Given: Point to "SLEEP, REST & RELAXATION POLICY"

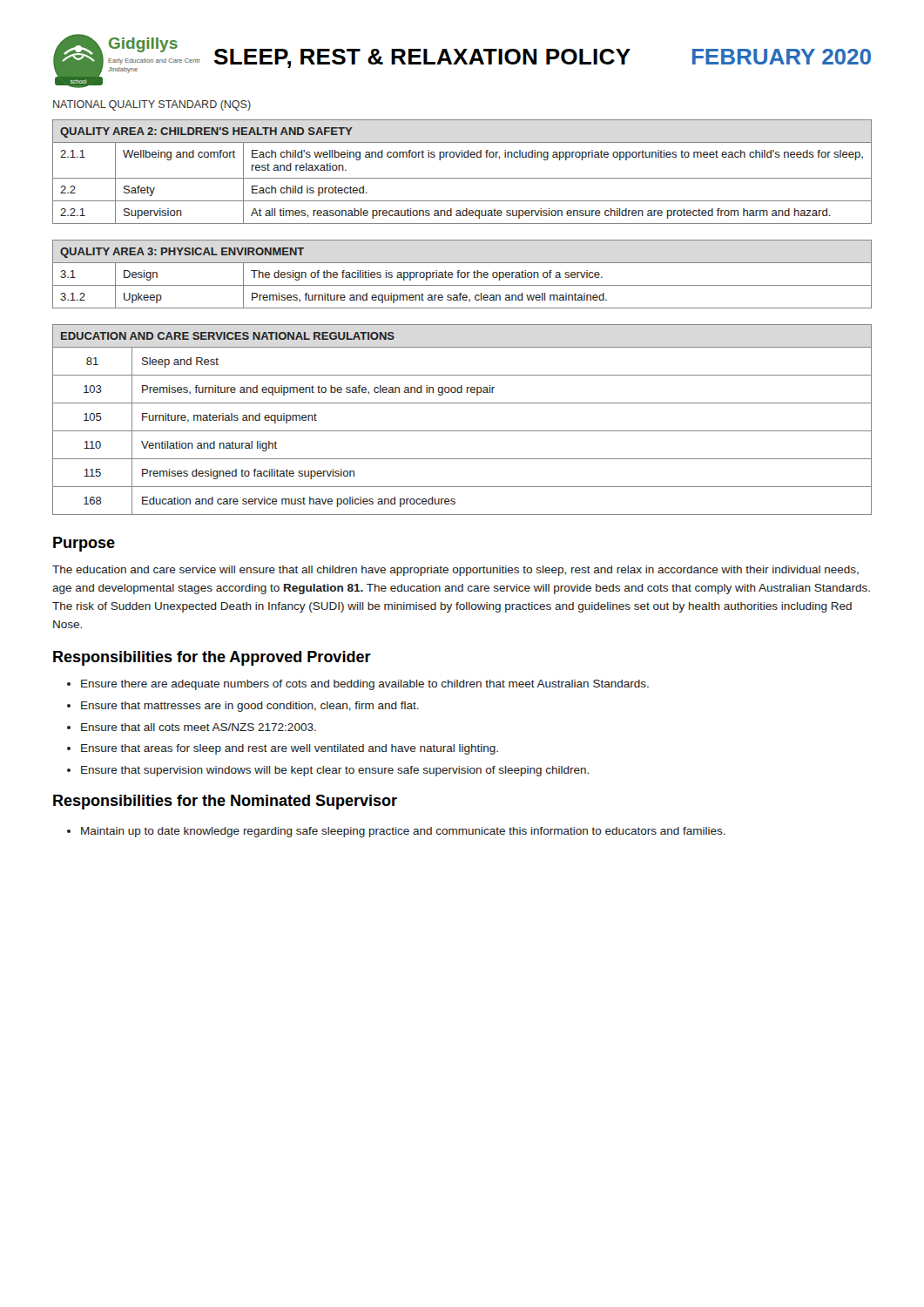Looking at the screenshot, I should [422, 57].
